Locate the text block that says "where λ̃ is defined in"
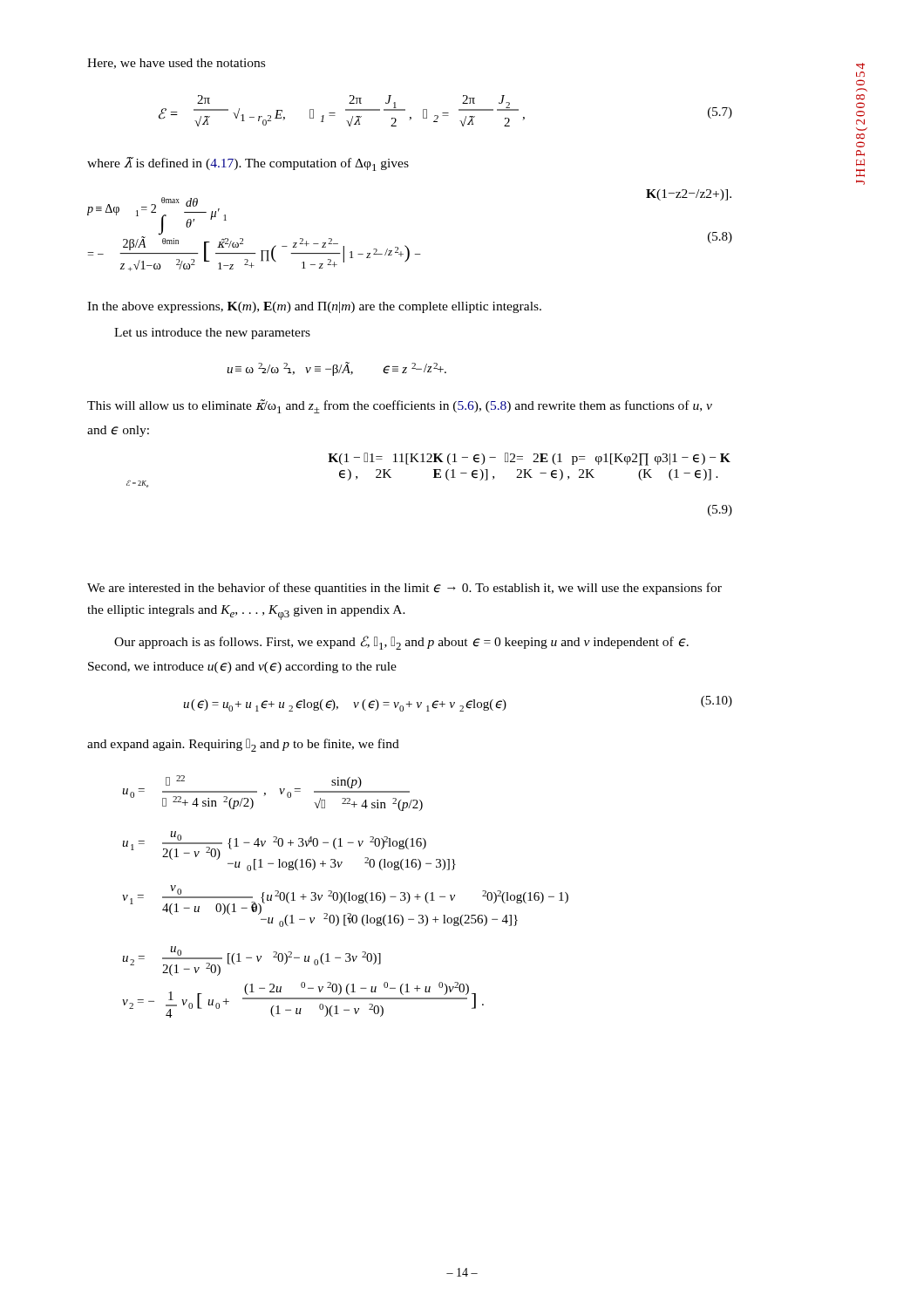This screenshot has height=1308, width=924. tap(248, 164)
